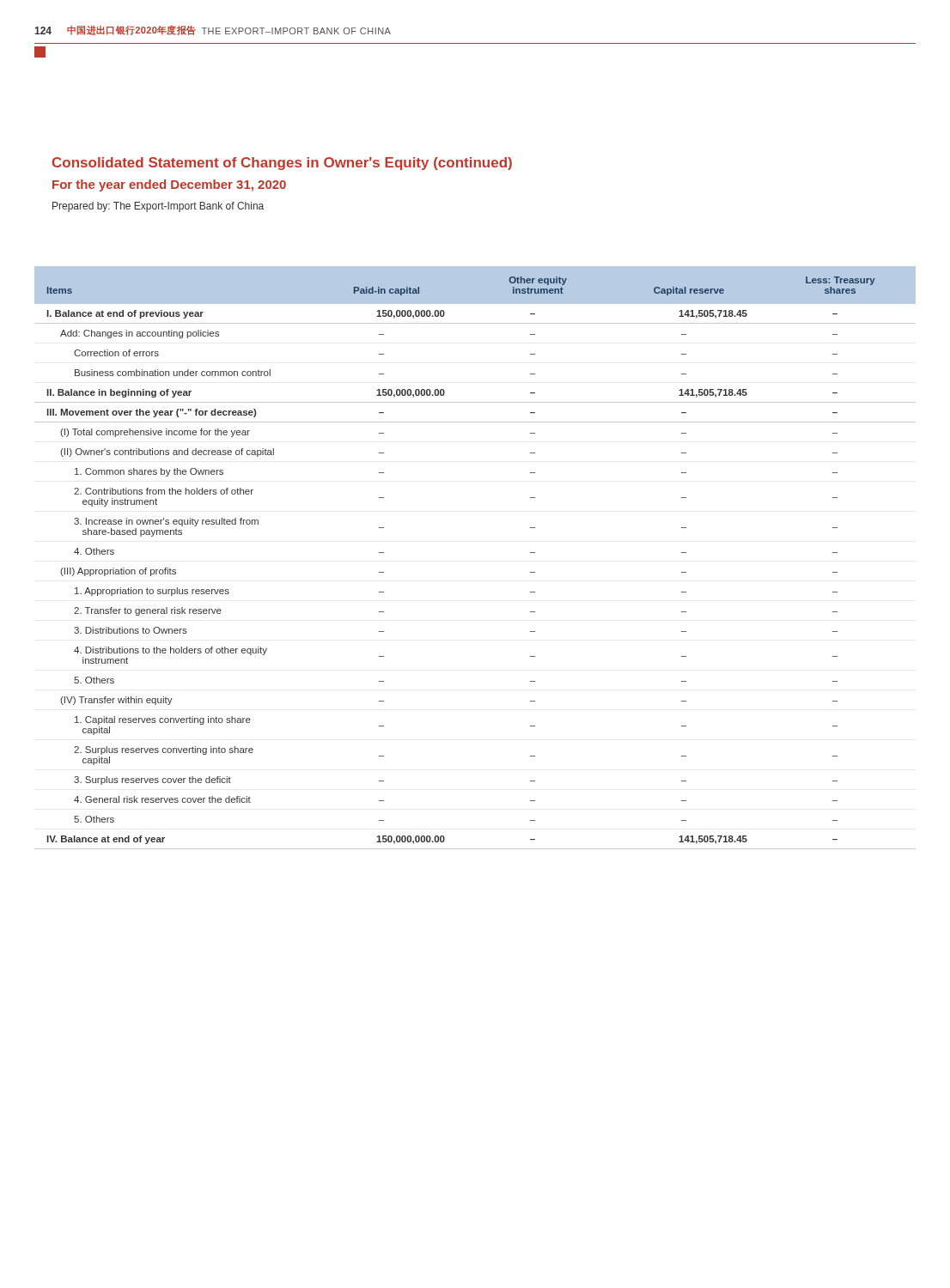The width and height of the screenshot is (950, 1288).
Task: Navigate to the element starting "Prepared by: The Export-Import Bank of China"
Action: click(x=158, y=206)
